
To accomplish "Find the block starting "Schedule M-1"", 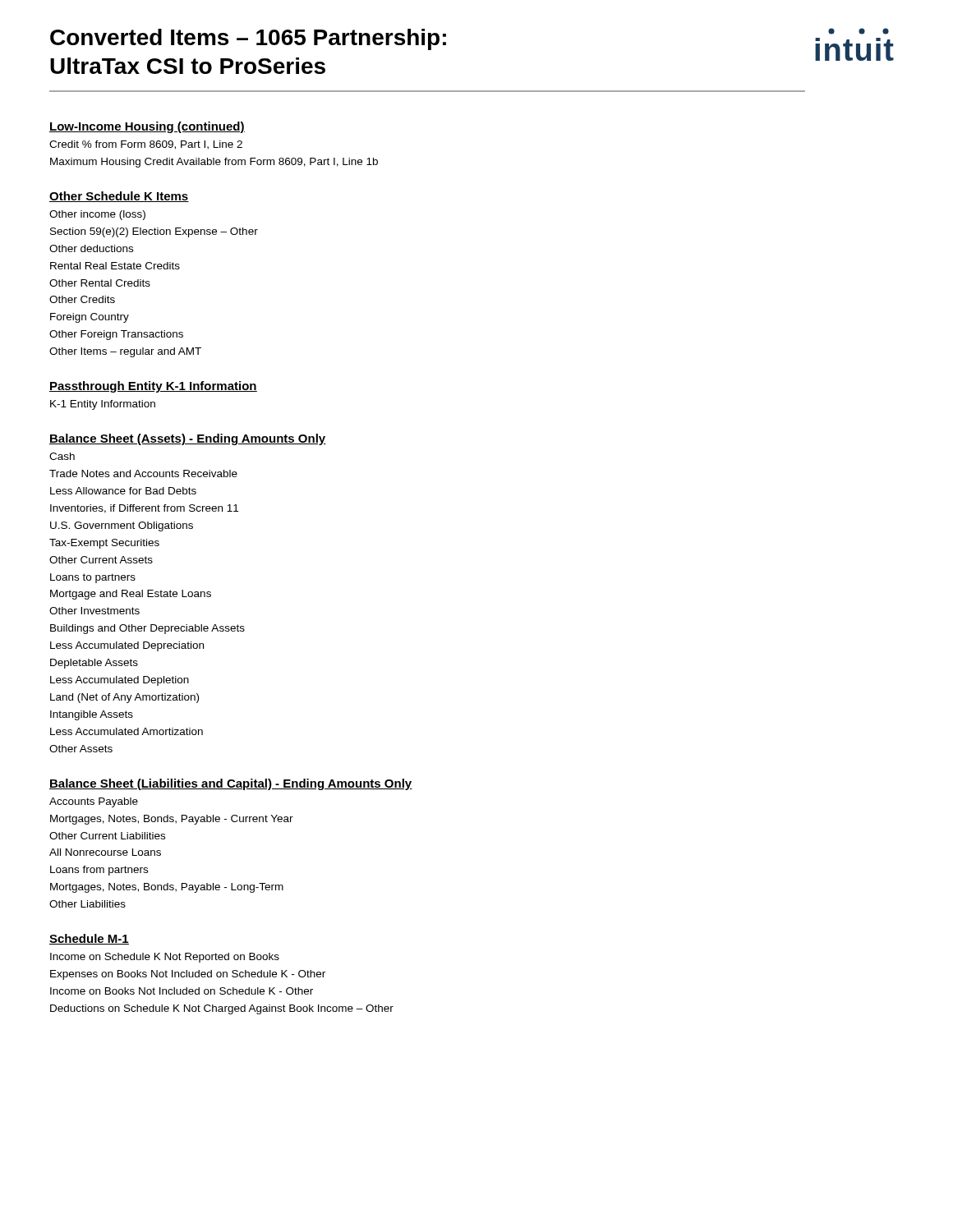I will click(x=89, y=938).
